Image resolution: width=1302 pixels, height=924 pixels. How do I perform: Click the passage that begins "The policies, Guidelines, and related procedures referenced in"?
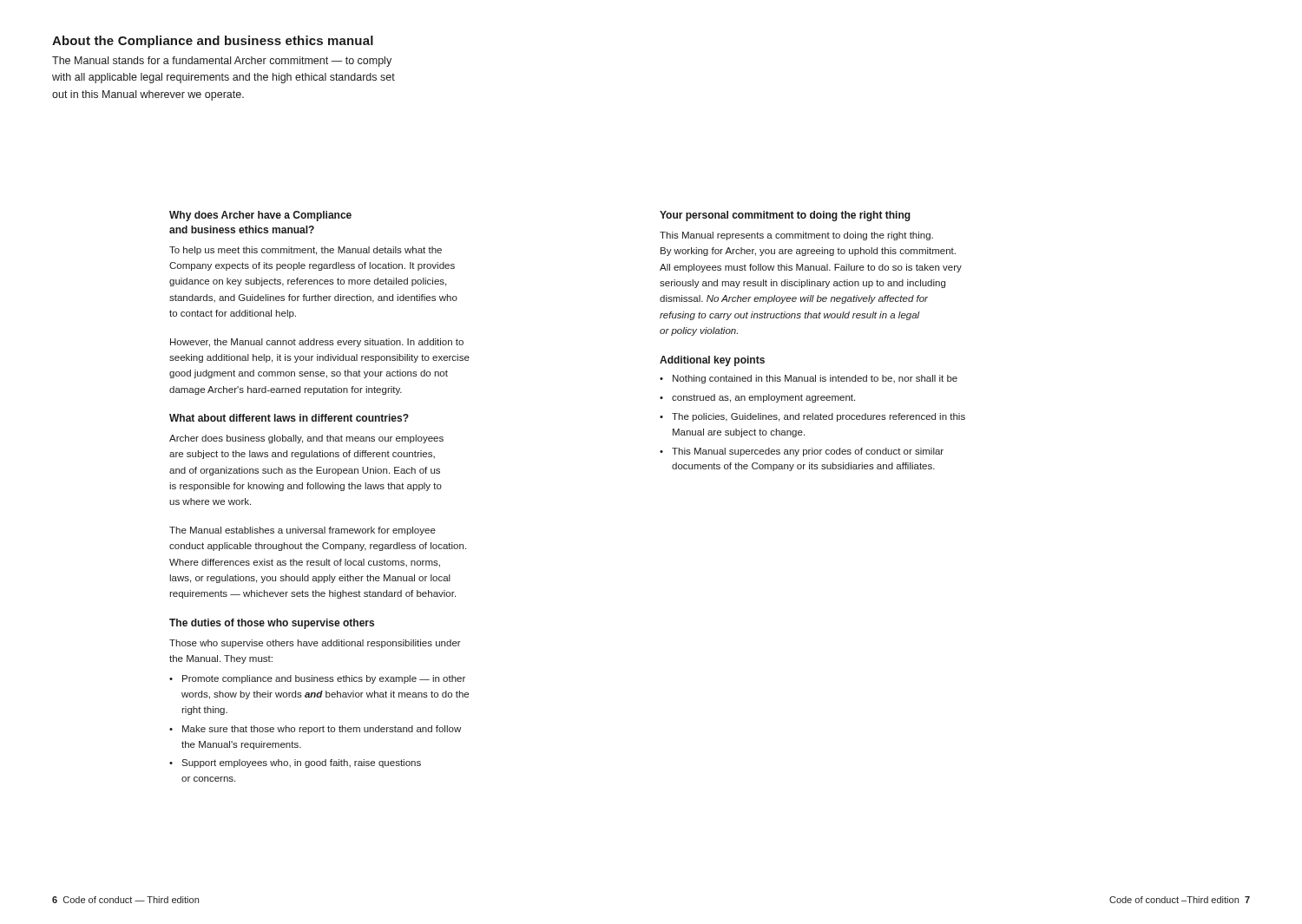tap(819, 424)
